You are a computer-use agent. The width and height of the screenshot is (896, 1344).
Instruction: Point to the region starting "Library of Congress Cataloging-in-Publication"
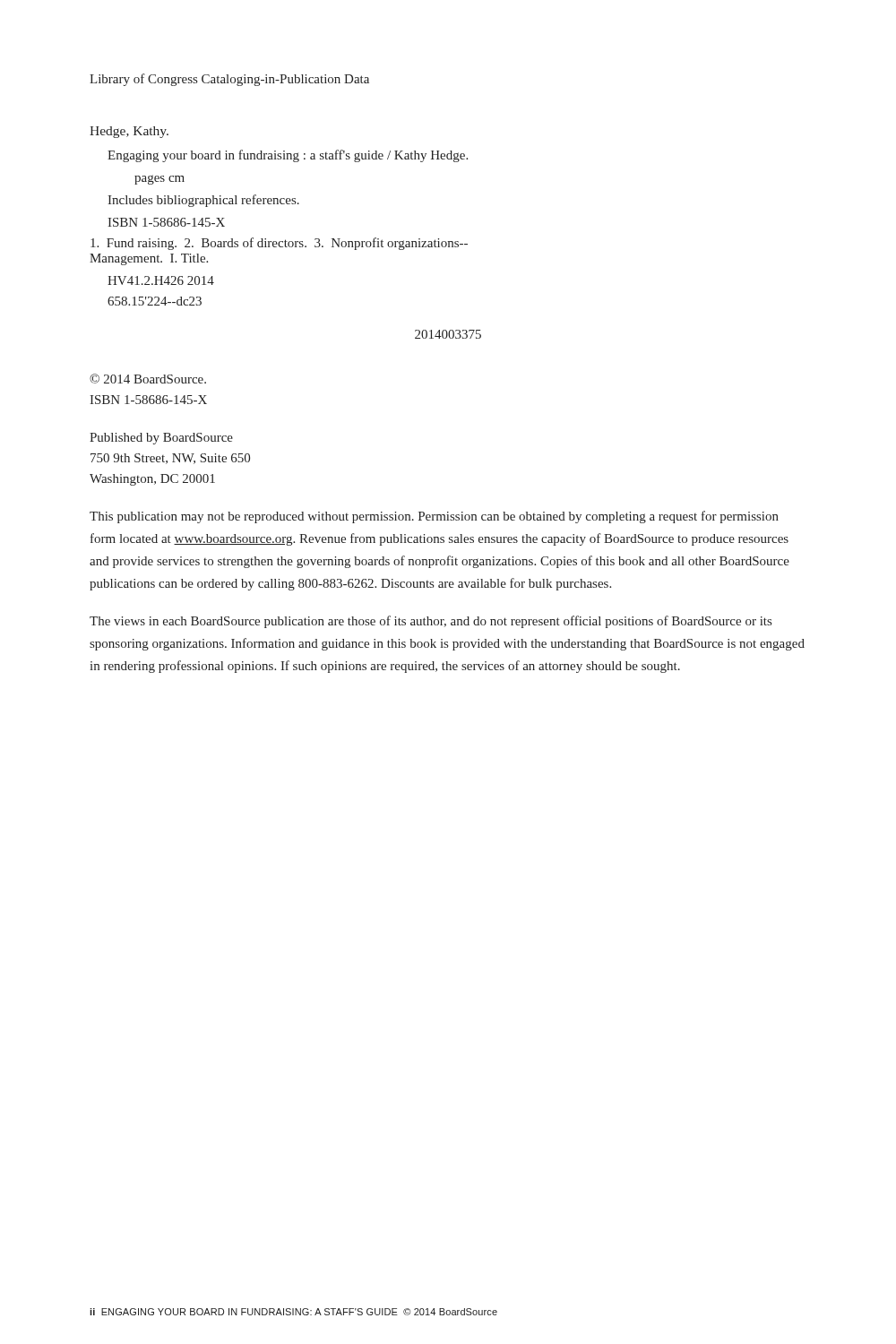230,79
